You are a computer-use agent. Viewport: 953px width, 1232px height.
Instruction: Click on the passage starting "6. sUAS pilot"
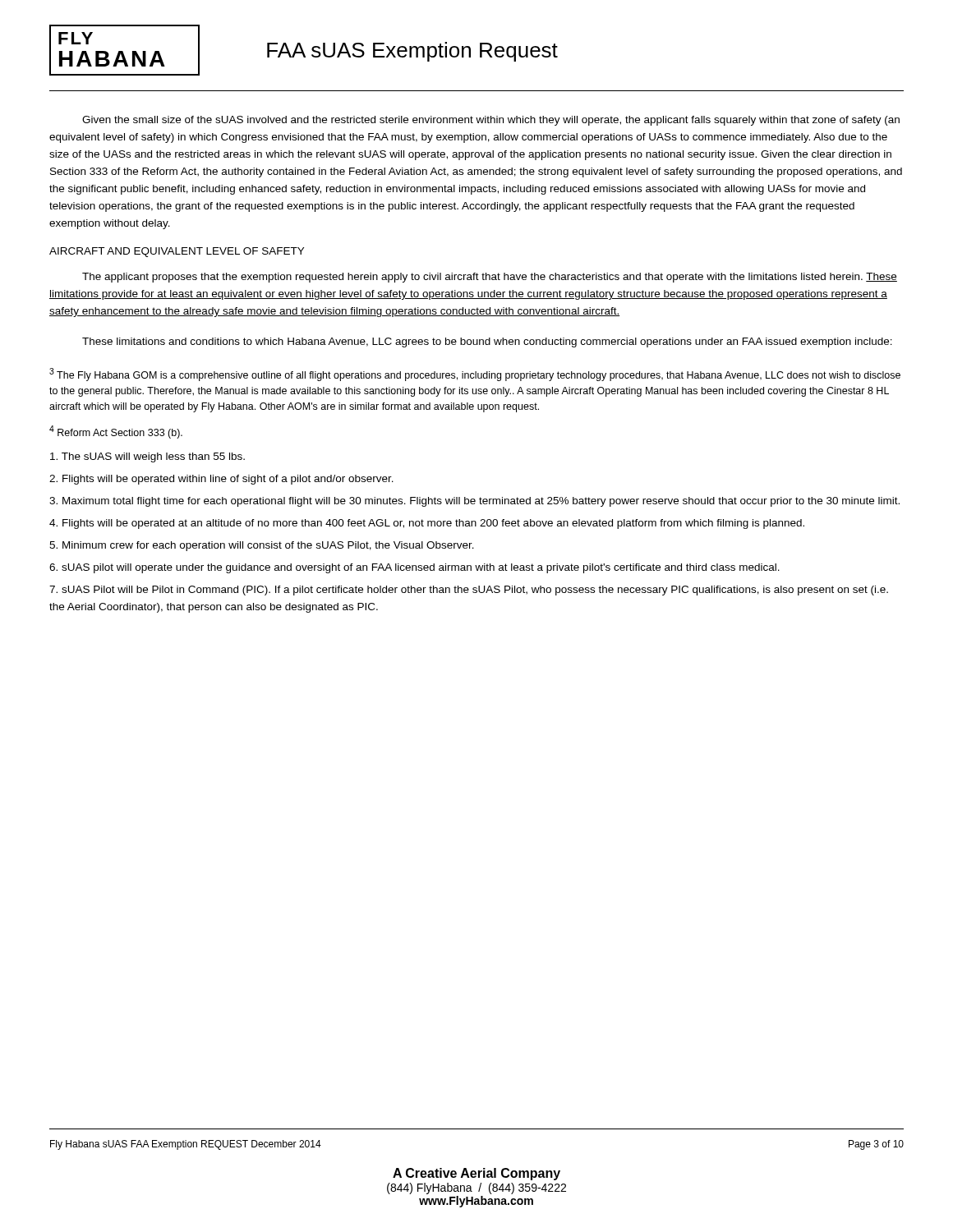click(x=415, y=567)
